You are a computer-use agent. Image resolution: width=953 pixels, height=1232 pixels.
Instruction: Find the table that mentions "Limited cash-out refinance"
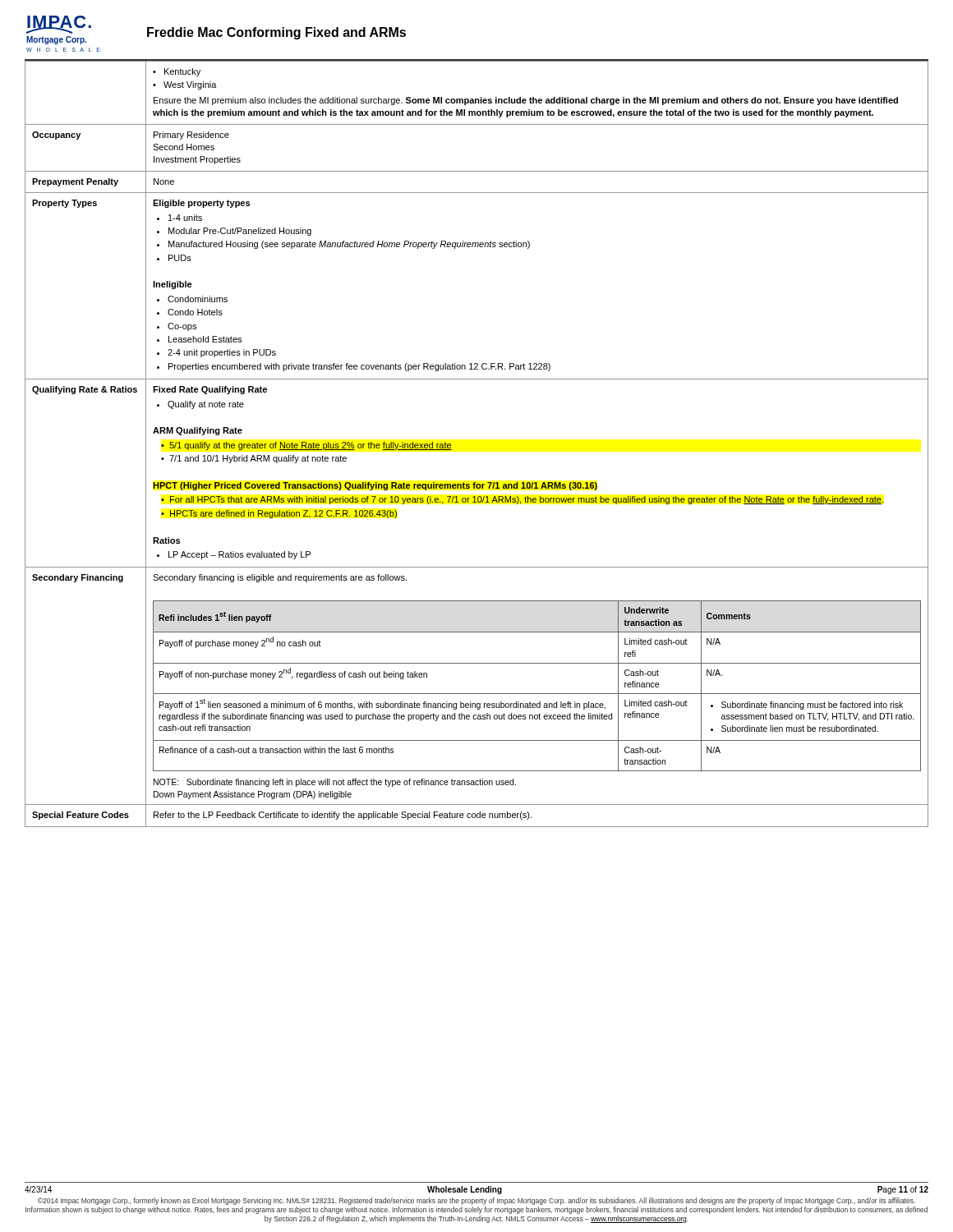(537, 686)
